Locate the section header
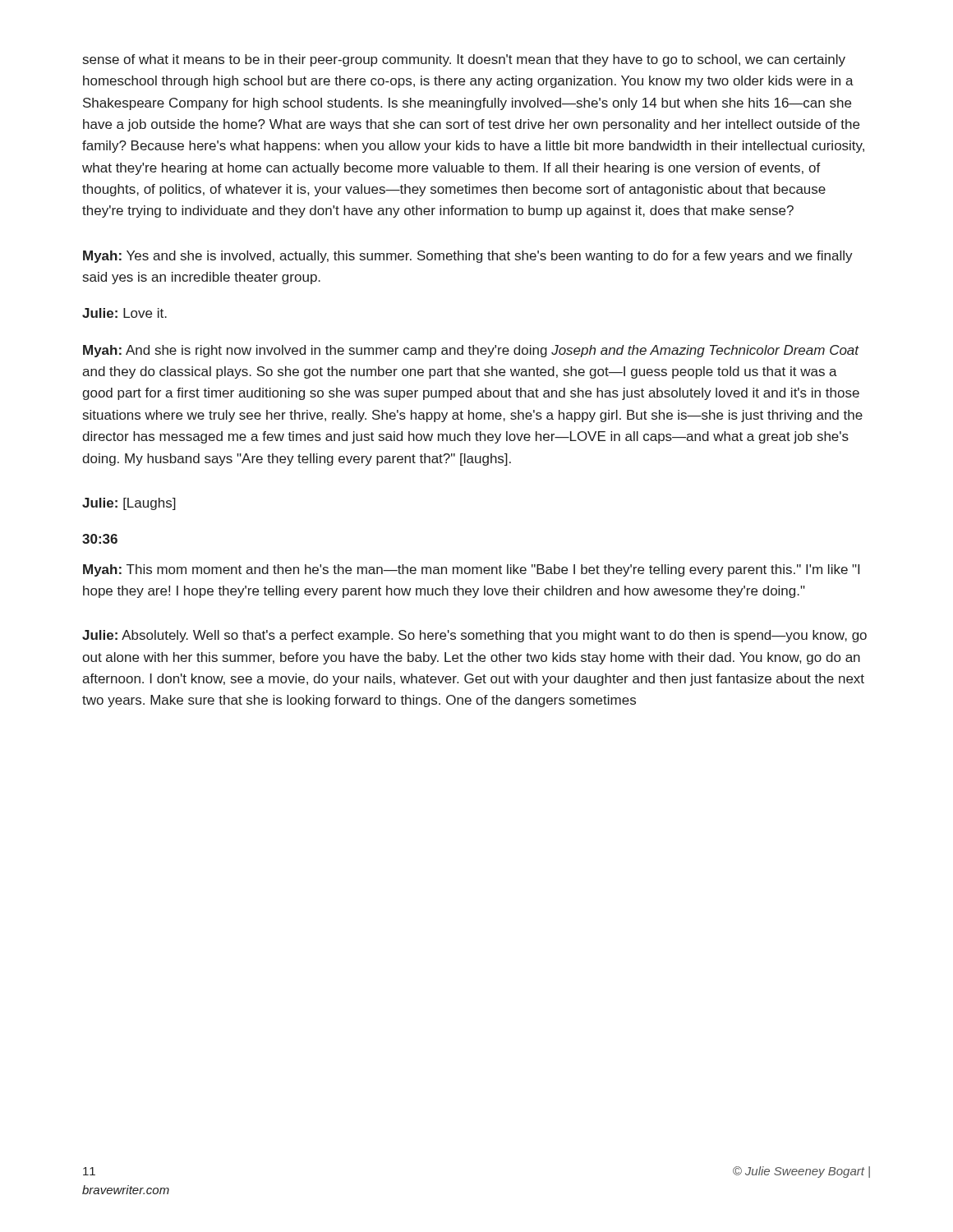The width and height of the screenshot is (953, 1232). click(x=100, y=539)
